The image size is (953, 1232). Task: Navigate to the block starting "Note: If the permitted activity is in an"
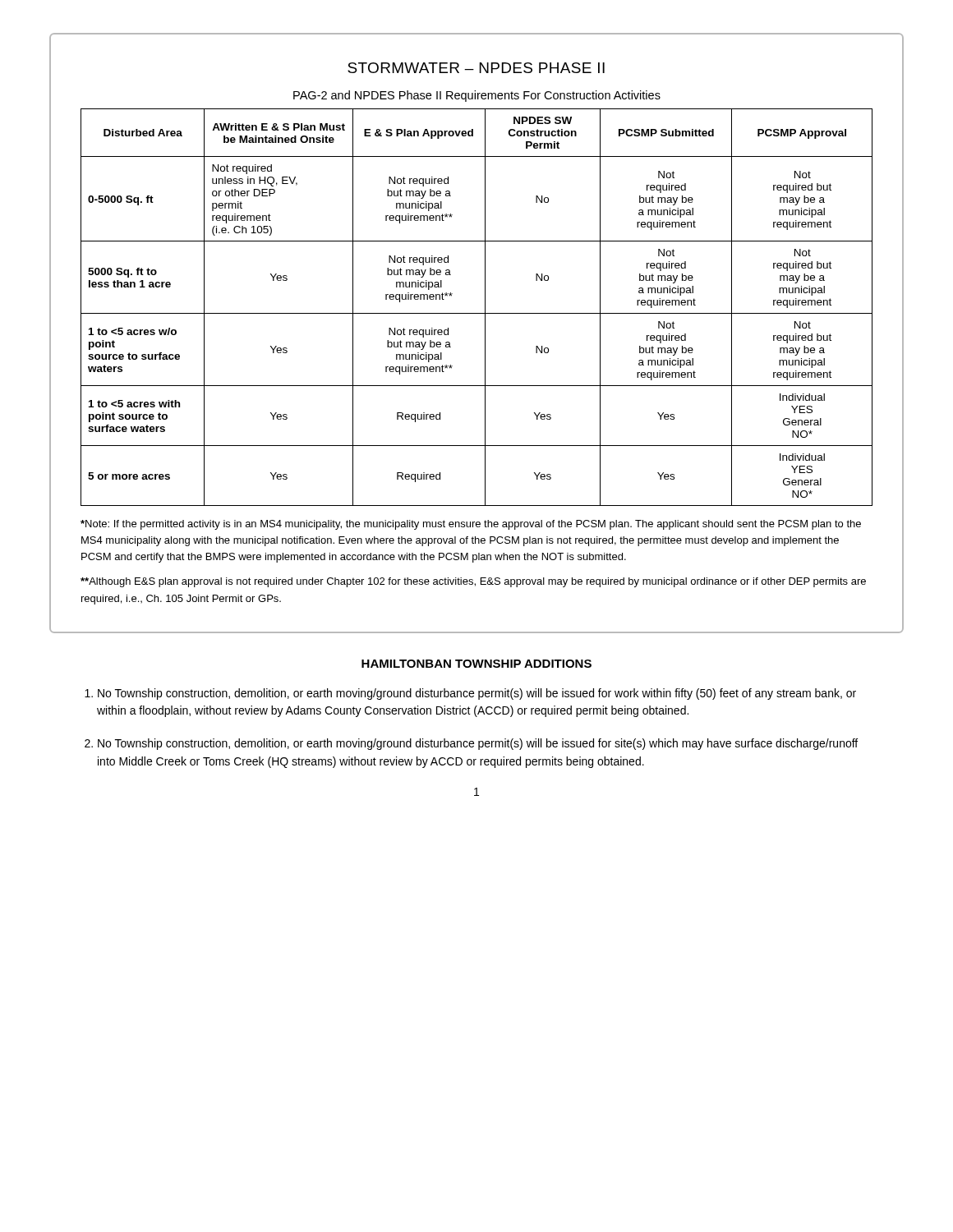point(471,540)
